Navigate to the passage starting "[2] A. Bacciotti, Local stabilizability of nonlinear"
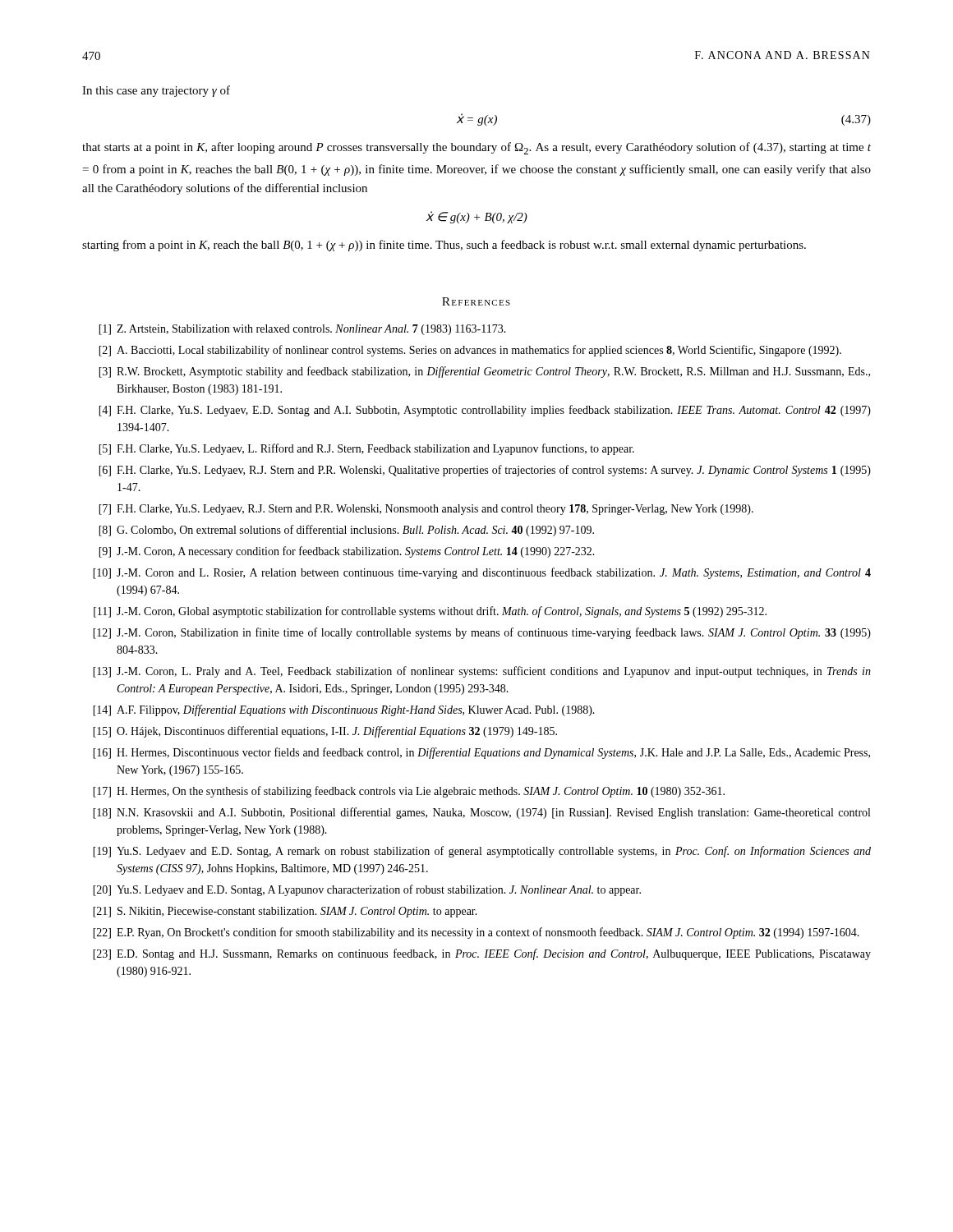953x1232 pixels. tap(476, 351)
